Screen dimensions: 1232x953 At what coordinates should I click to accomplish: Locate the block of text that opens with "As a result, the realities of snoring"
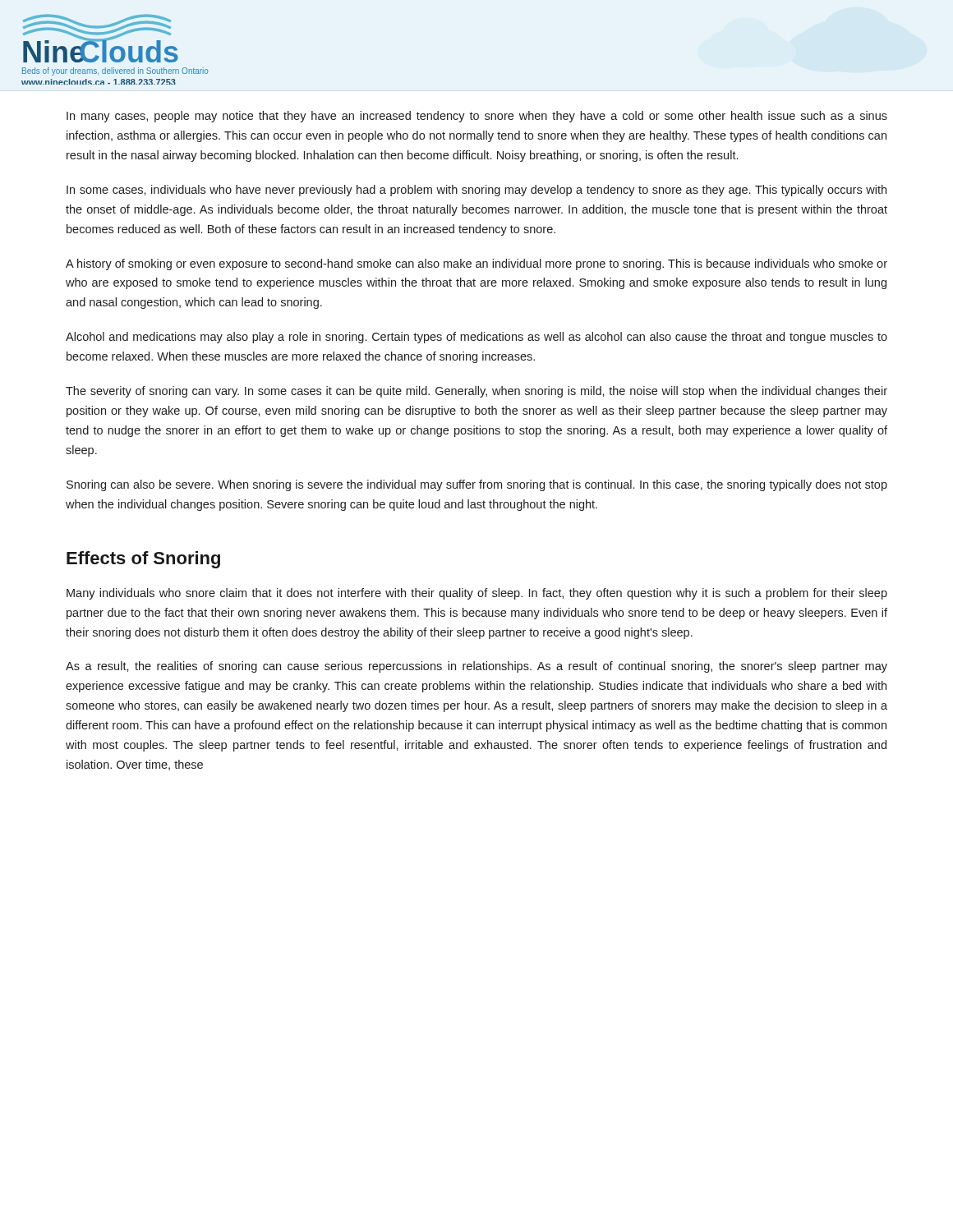click(476, 716)
